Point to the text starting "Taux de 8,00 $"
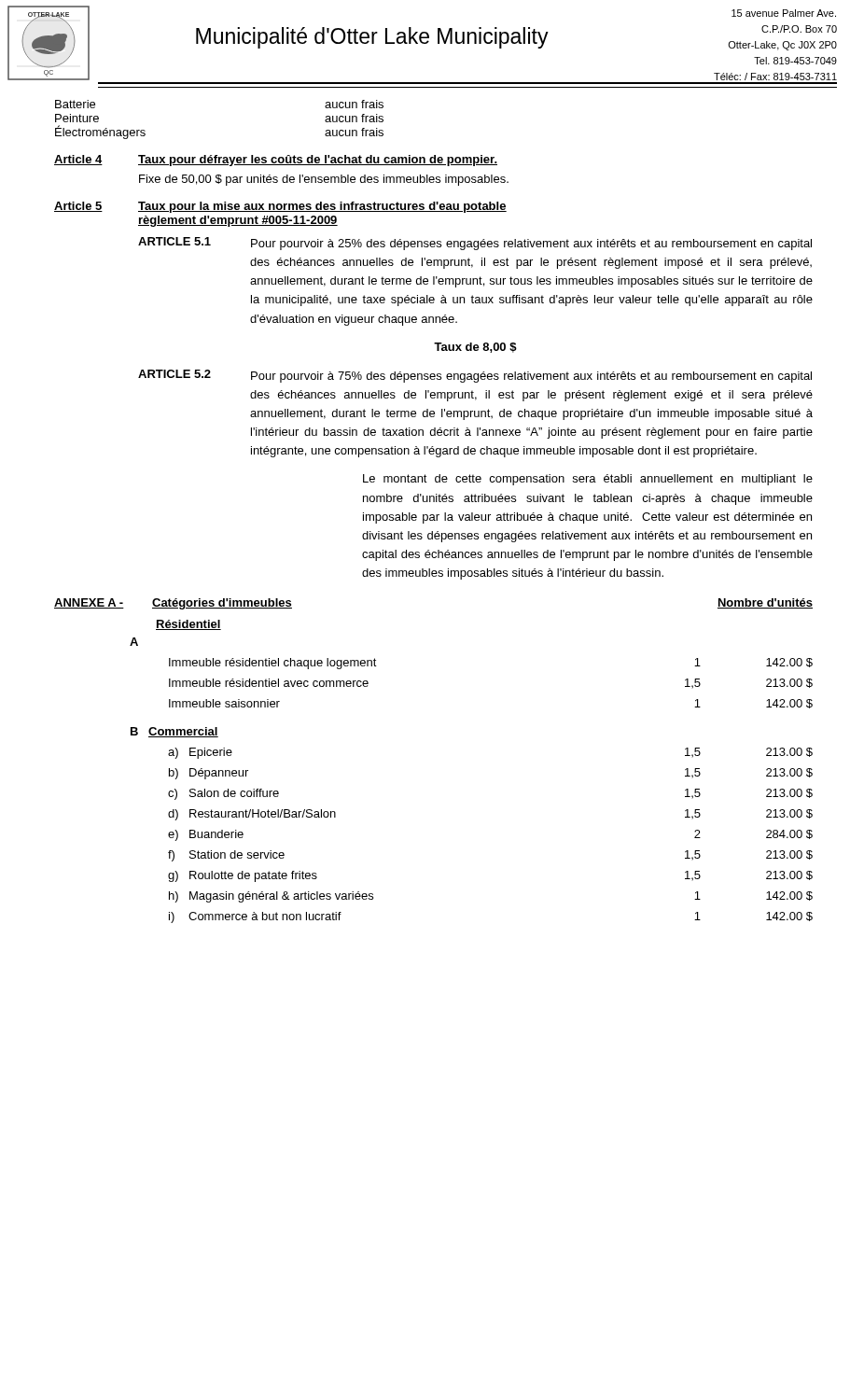The height and width of the screenshot is (1400, 850). (475, 346)
